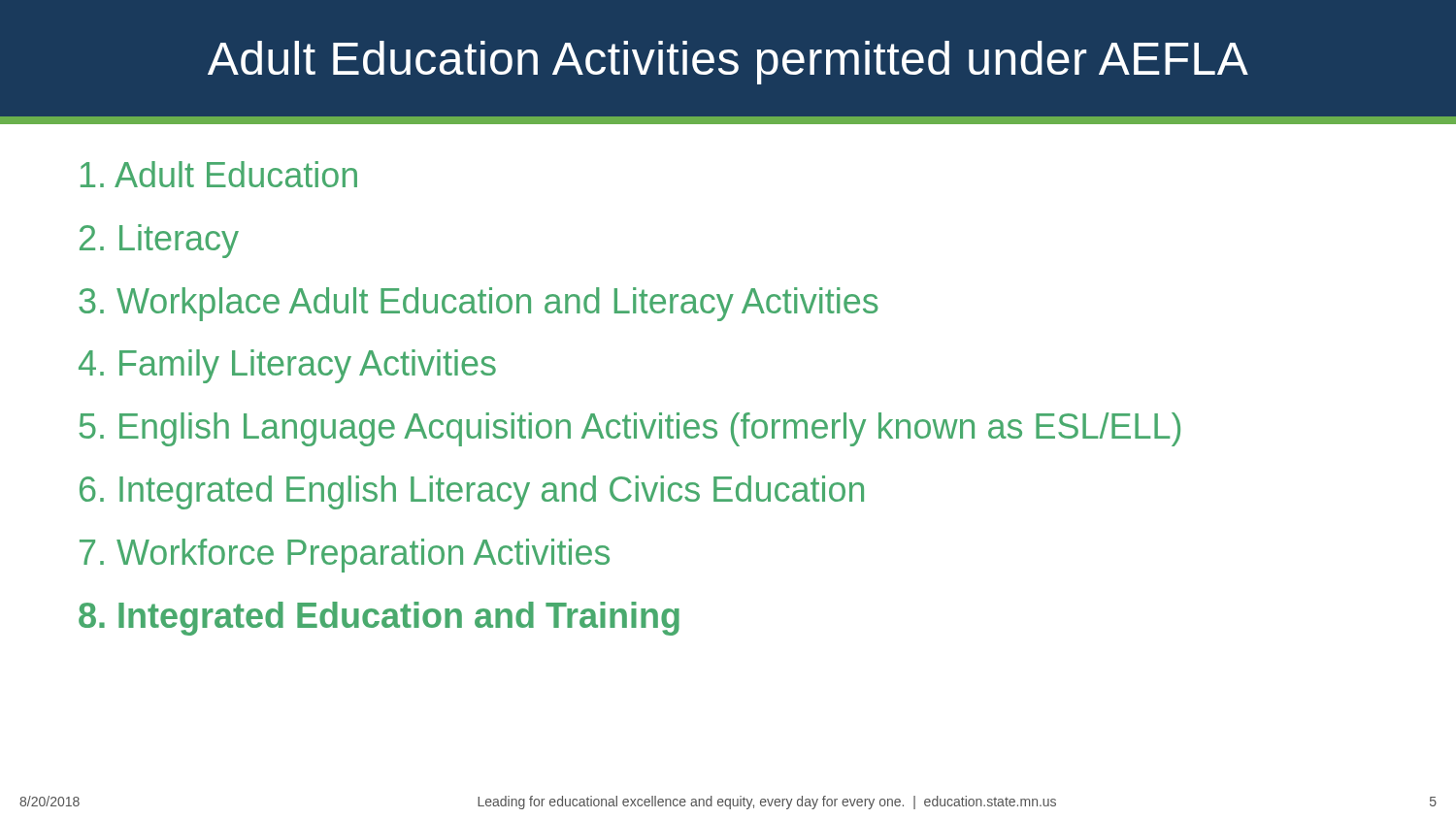Locate the block of text that opens with "5. English Language Acquisition Activities (formerly known"

tap(728, 428)
